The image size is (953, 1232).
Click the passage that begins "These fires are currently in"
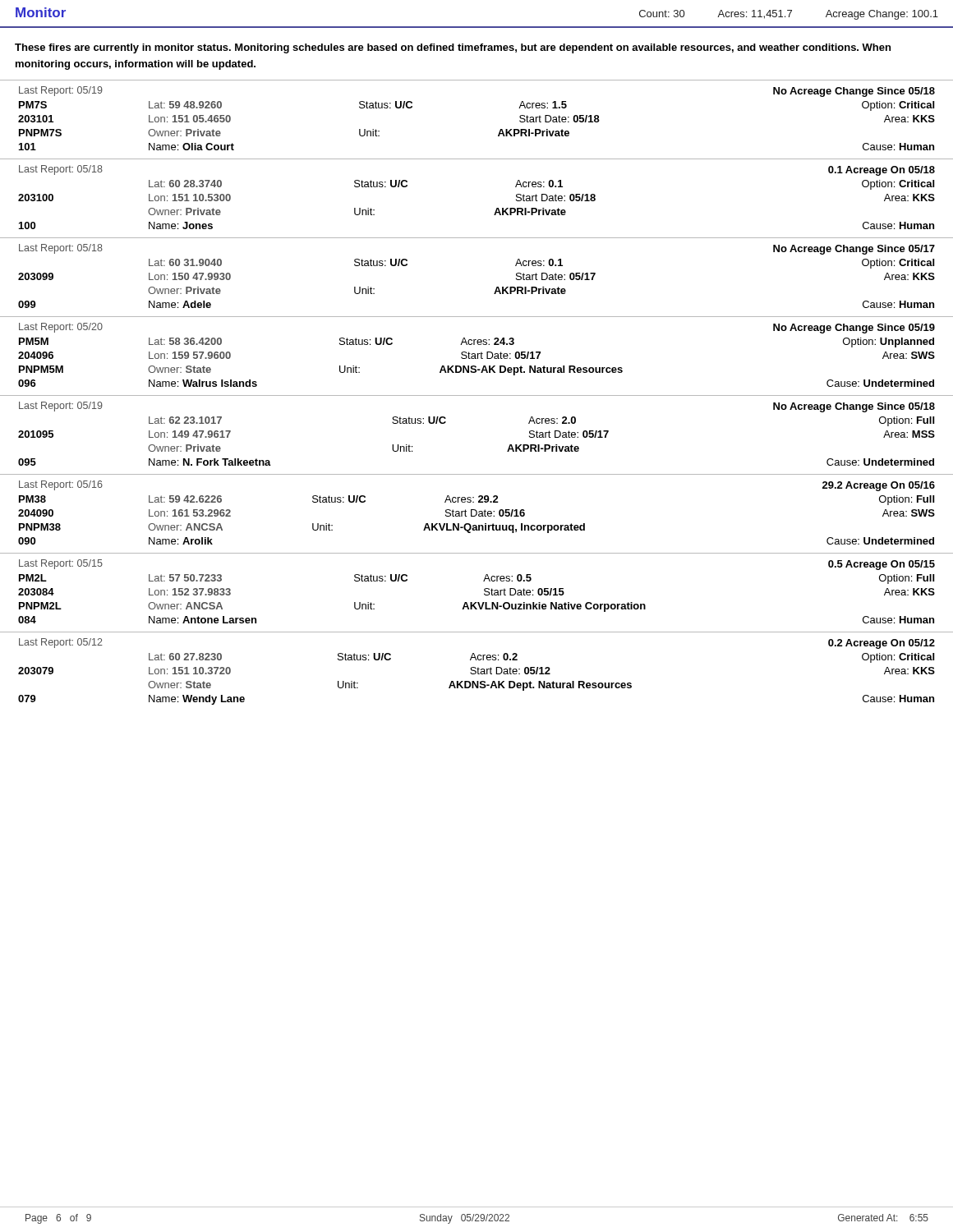(453, 55)
